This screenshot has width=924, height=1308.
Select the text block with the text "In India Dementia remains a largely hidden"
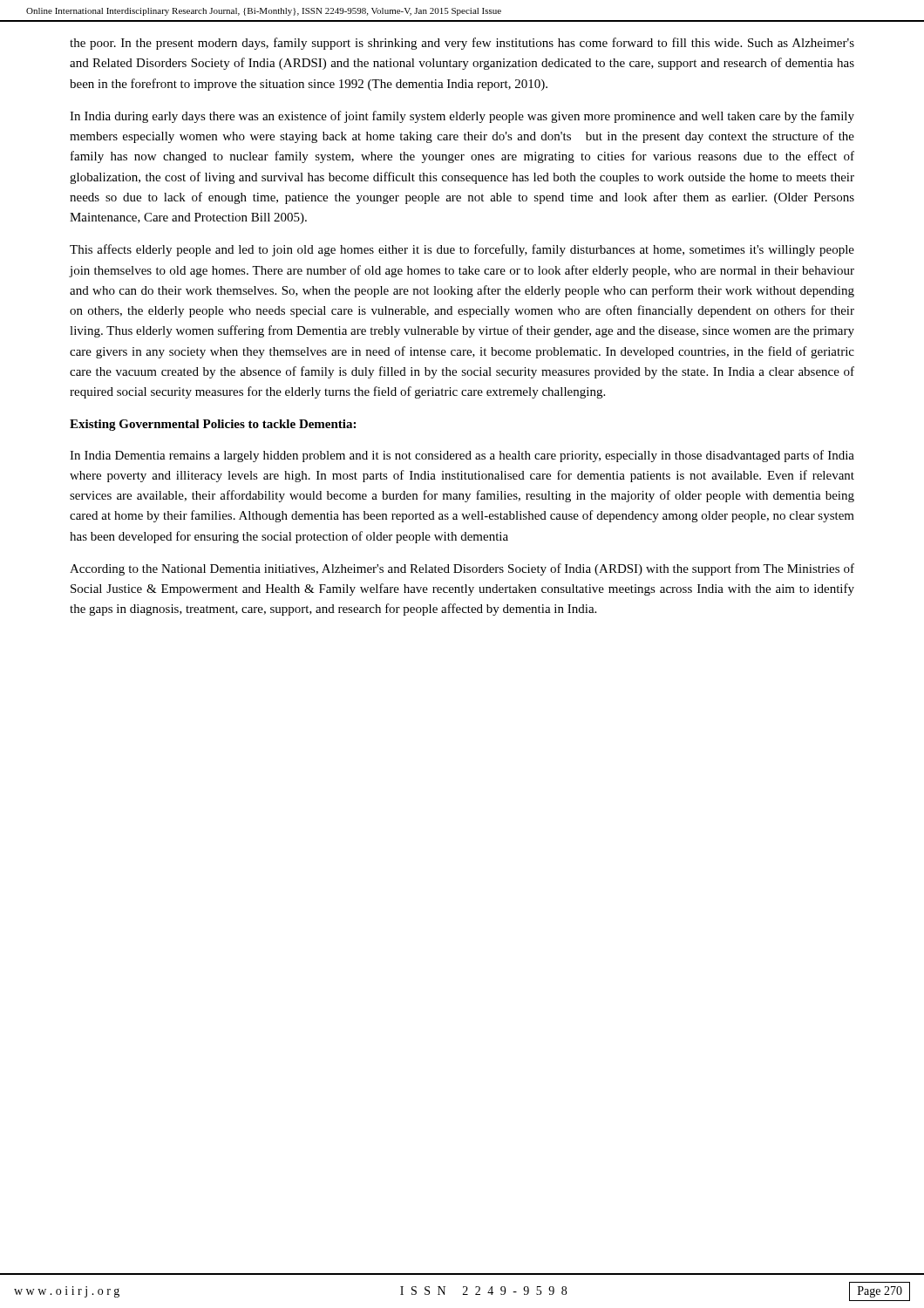pos(462,495)
